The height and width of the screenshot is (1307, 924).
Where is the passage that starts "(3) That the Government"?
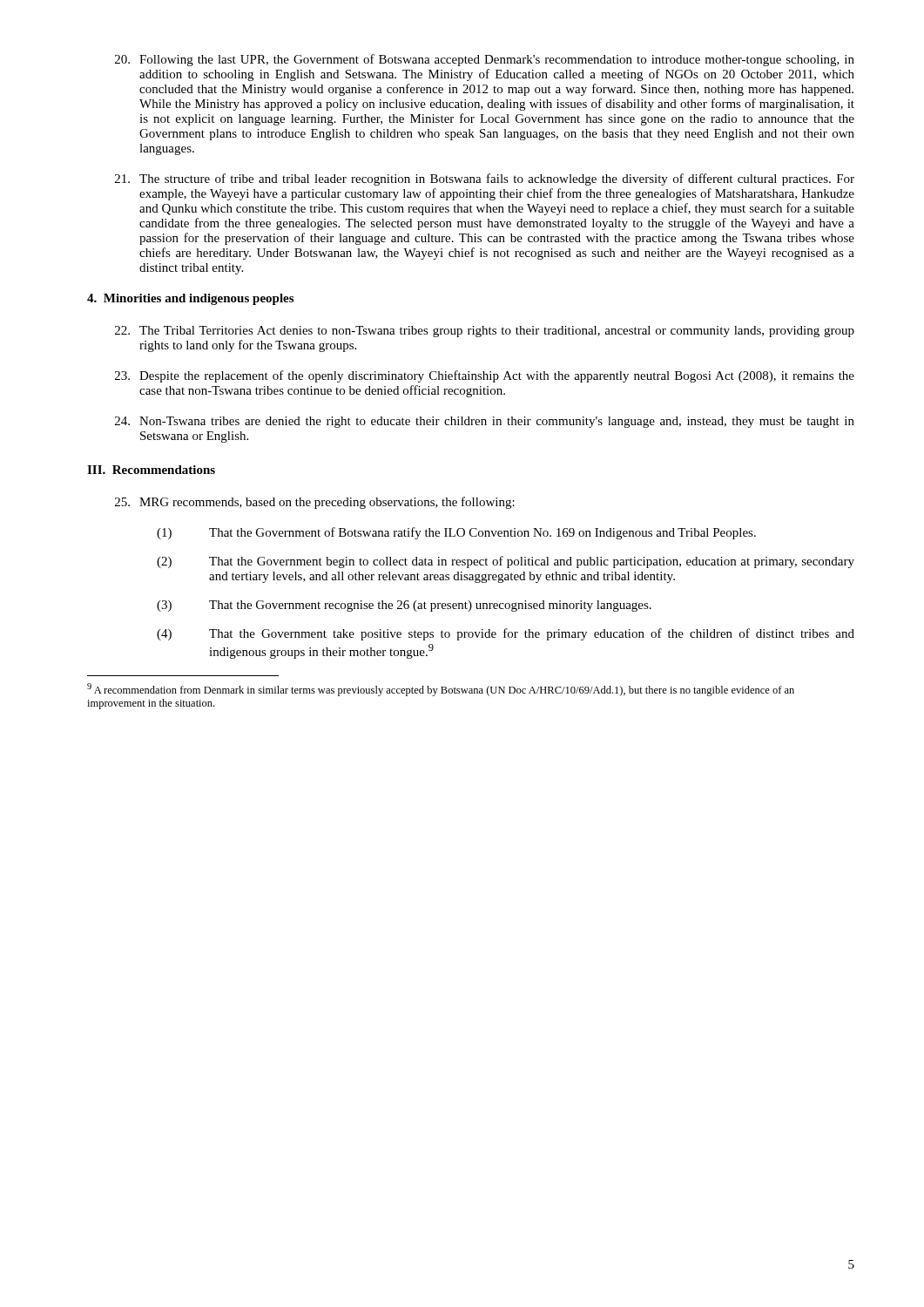coord(492,605)
